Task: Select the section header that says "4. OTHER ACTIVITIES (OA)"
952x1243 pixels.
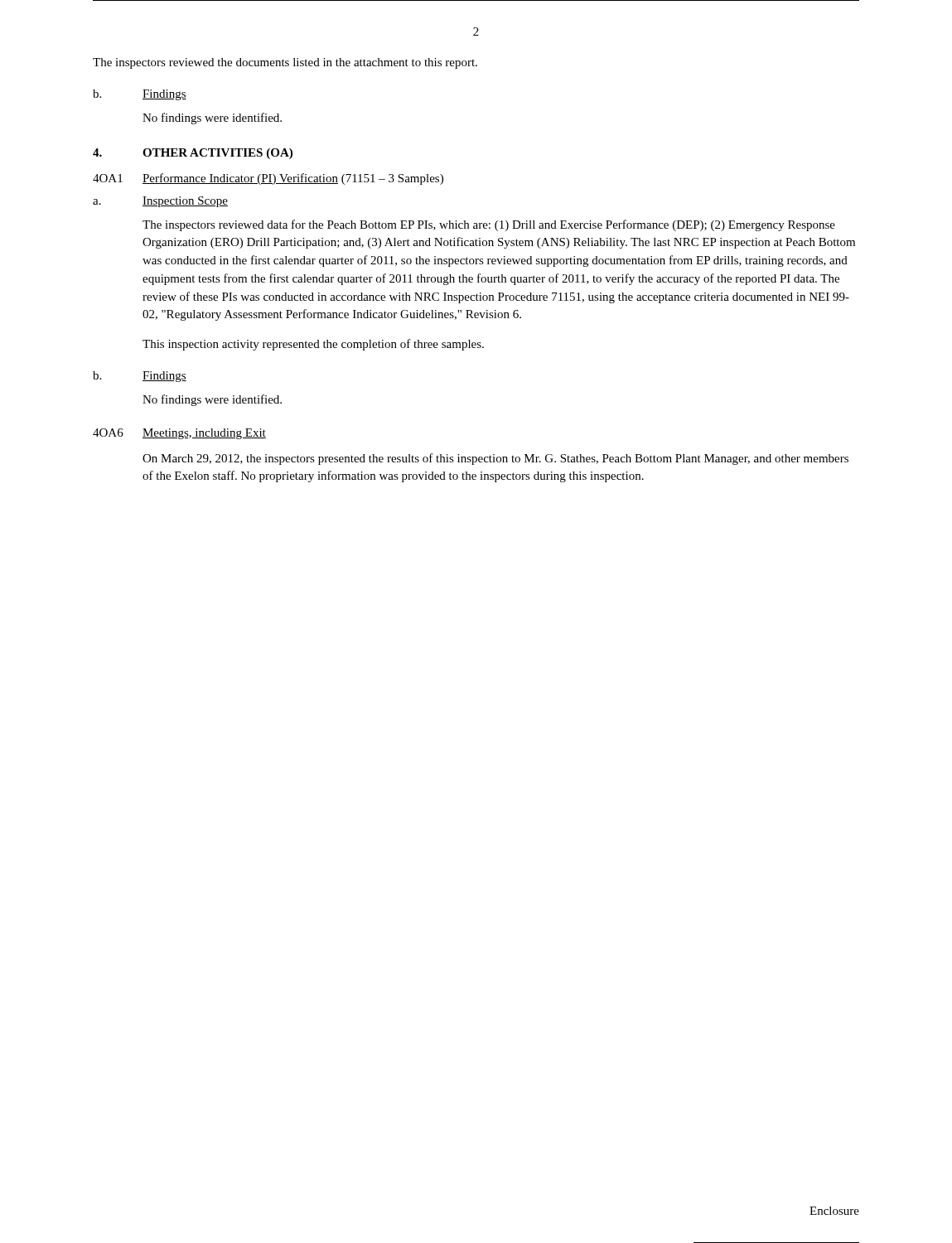Action: pyautogui.click(x=193, y=152)
